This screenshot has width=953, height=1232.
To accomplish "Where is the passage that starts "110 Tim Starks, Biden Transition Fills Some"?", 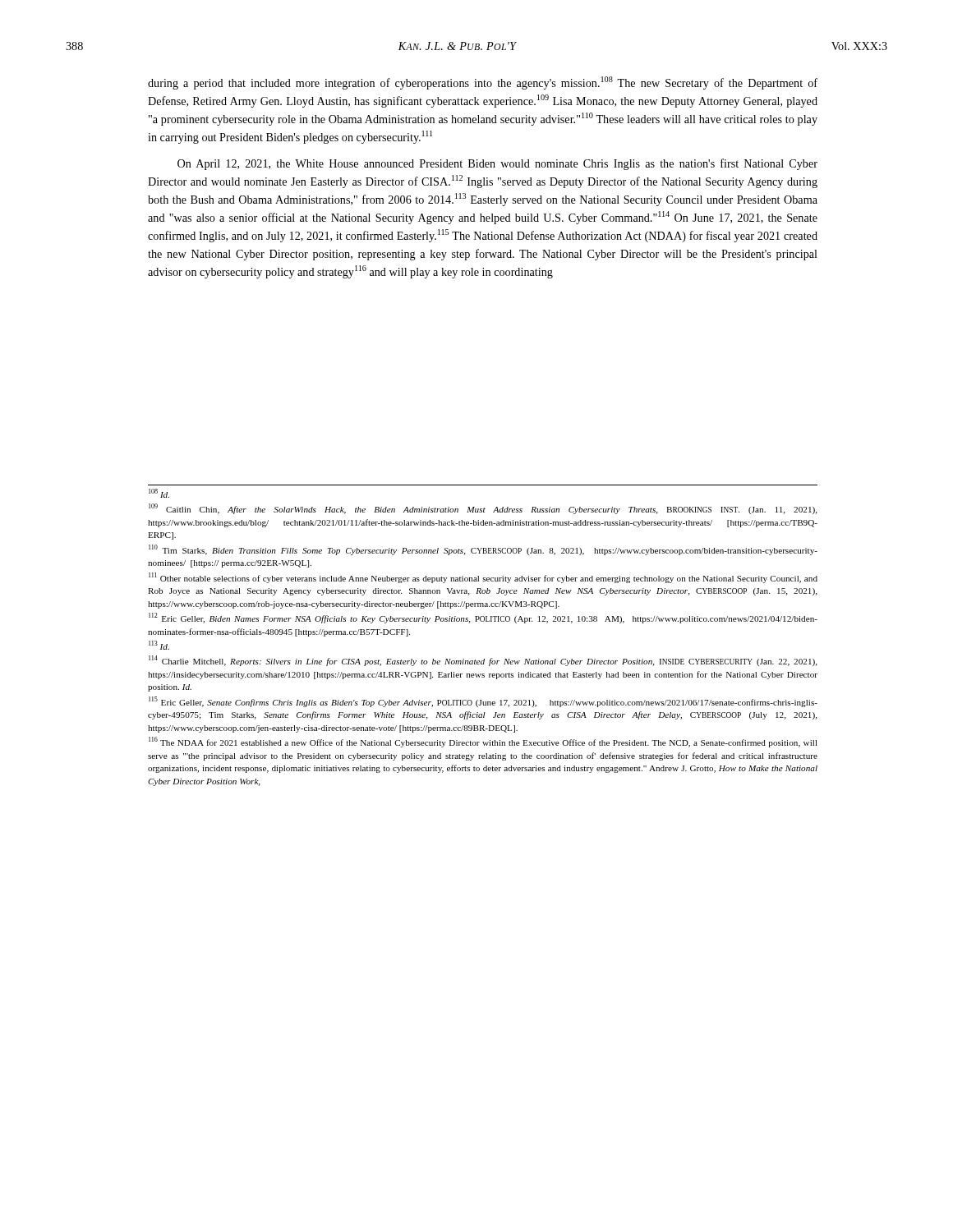I will coord(483,556).
